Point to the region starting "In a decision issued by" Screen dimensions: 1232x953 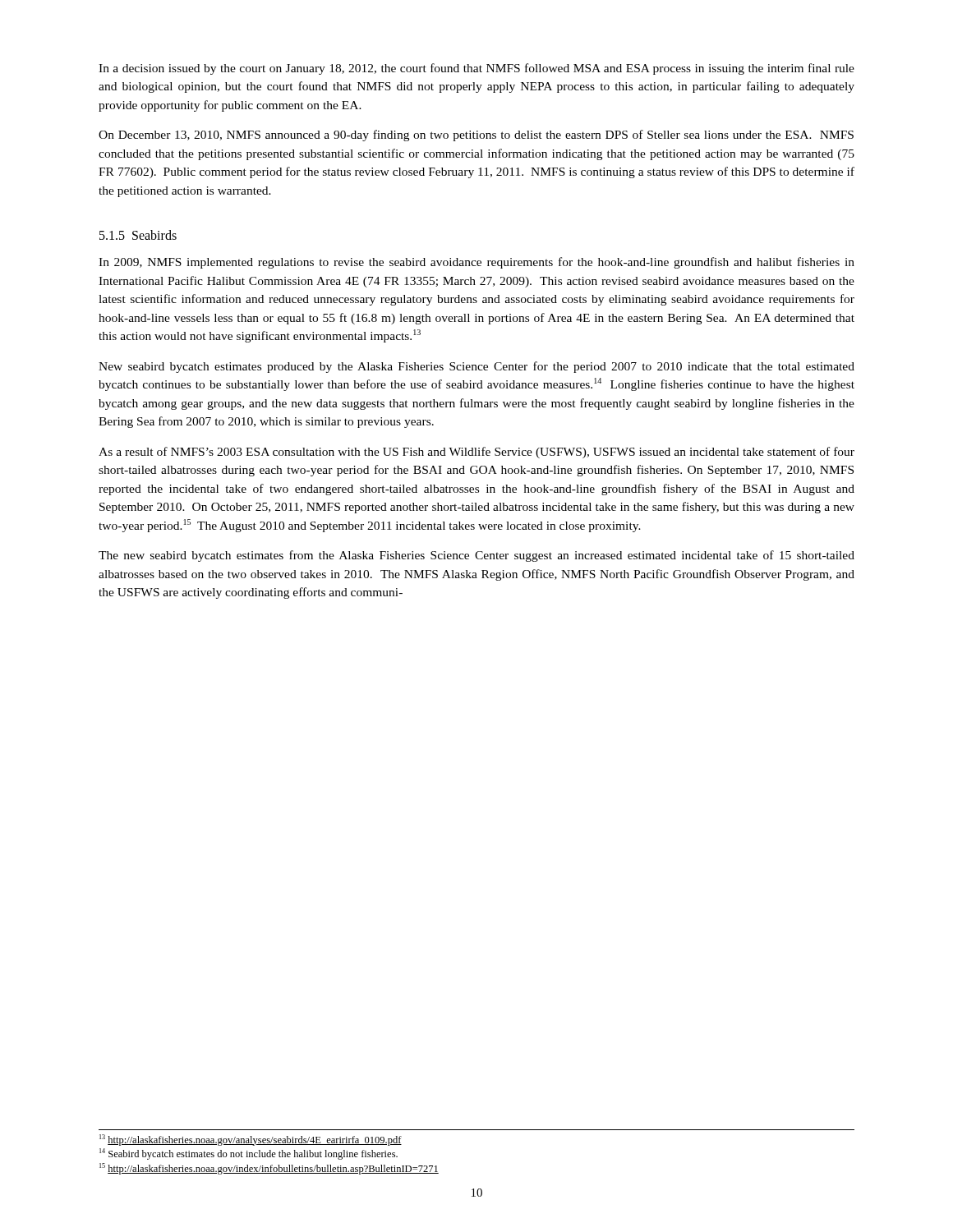(x=476, y=87)
